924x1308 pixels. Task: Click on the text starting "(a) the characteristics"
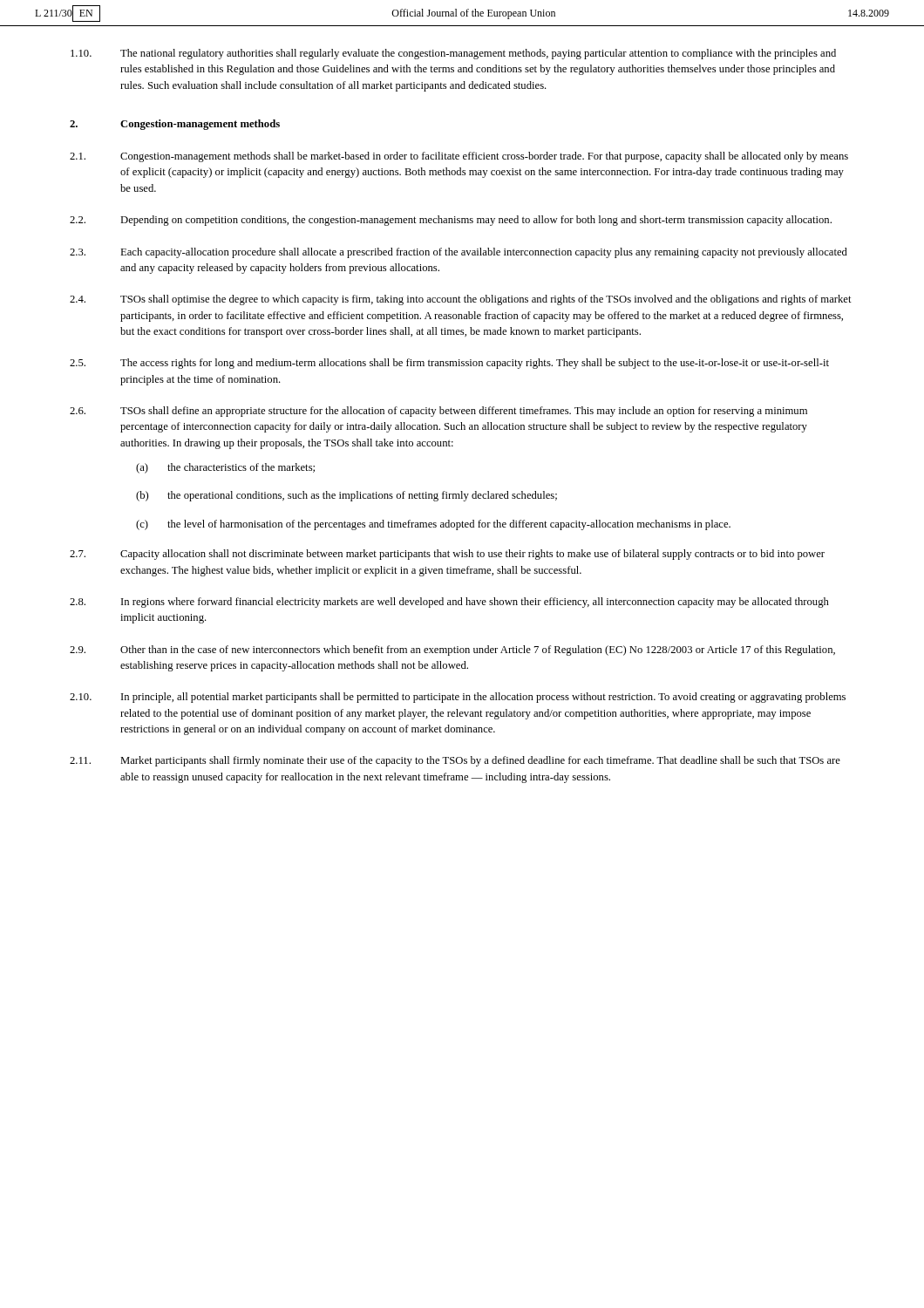(x=225, y=468)
